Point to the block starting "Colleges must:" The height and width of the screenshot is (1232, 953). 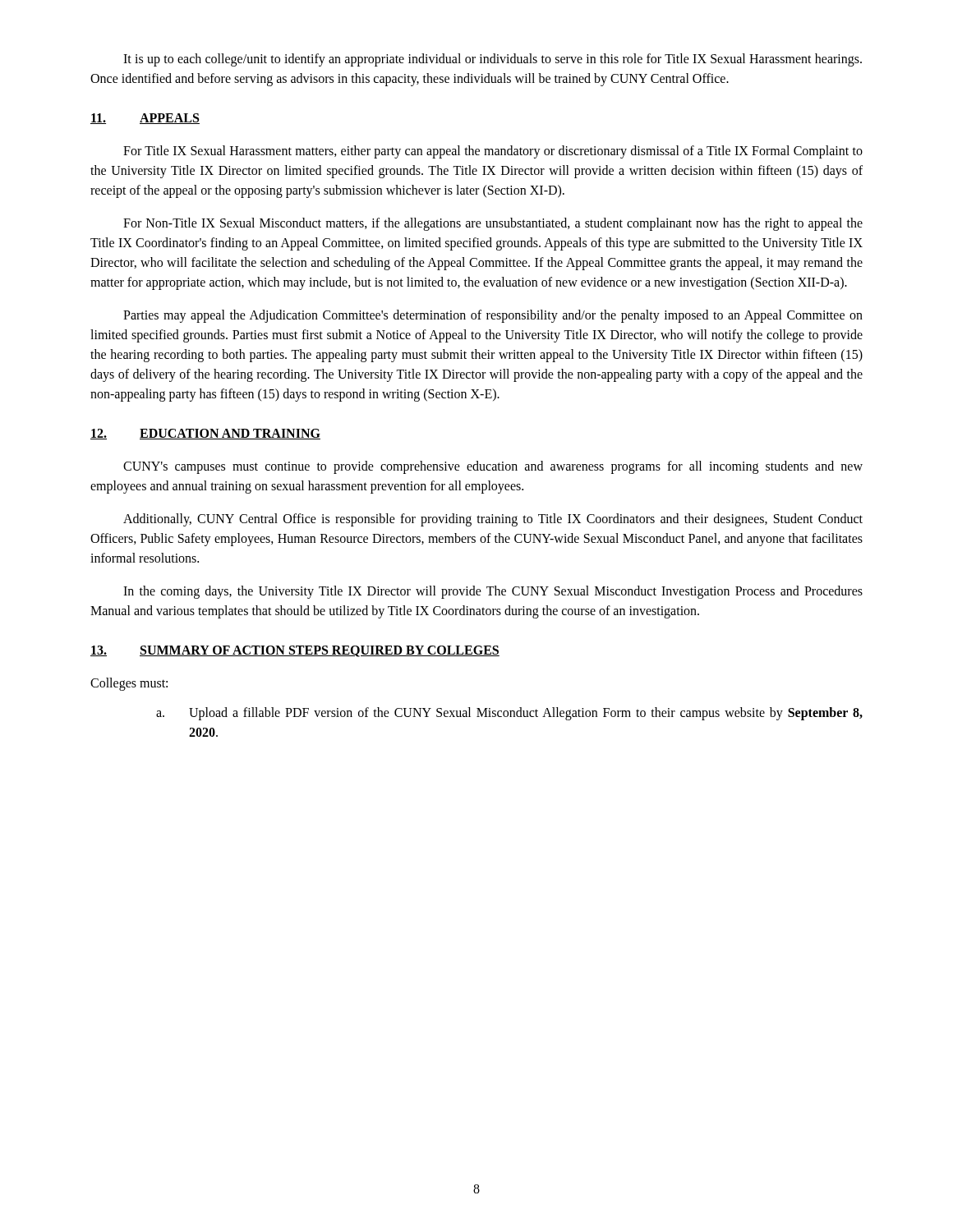130,683
